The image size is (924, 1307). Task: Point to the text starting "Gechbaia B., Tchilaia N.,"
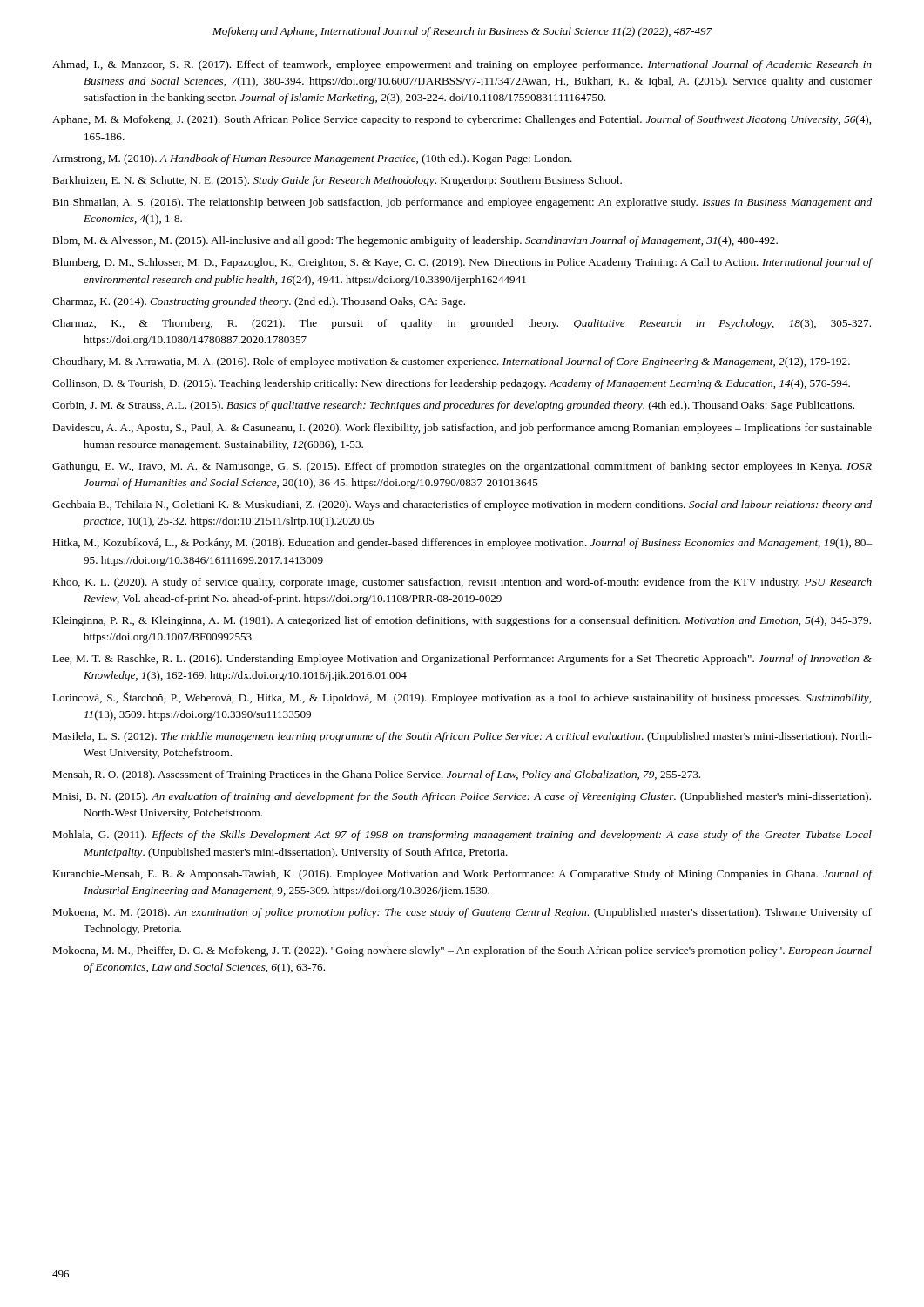[x=462, y=512]
